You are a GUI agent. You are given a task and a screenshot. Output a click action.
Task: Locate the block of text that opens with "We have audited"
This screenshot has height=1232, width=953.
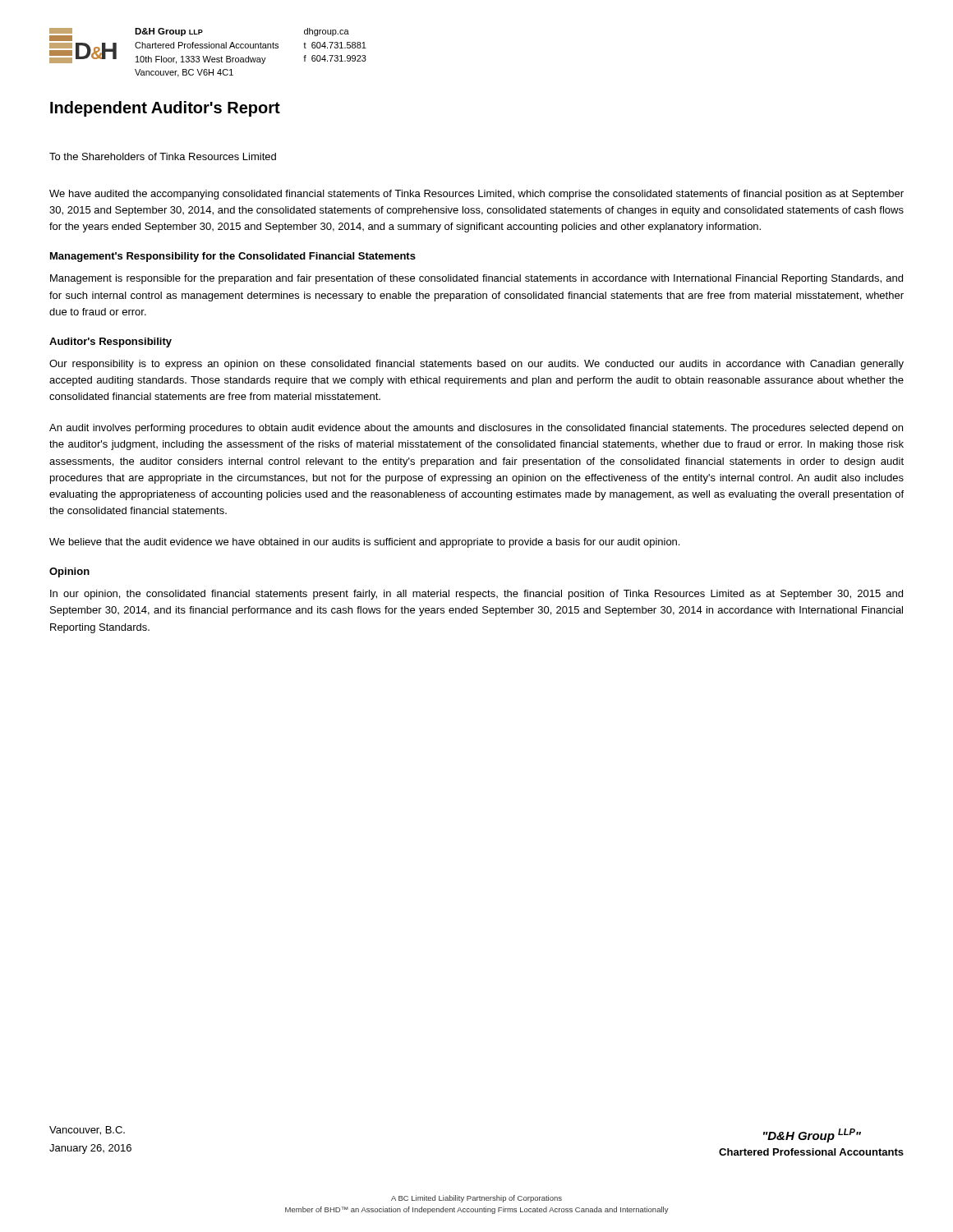pos(476,210)
